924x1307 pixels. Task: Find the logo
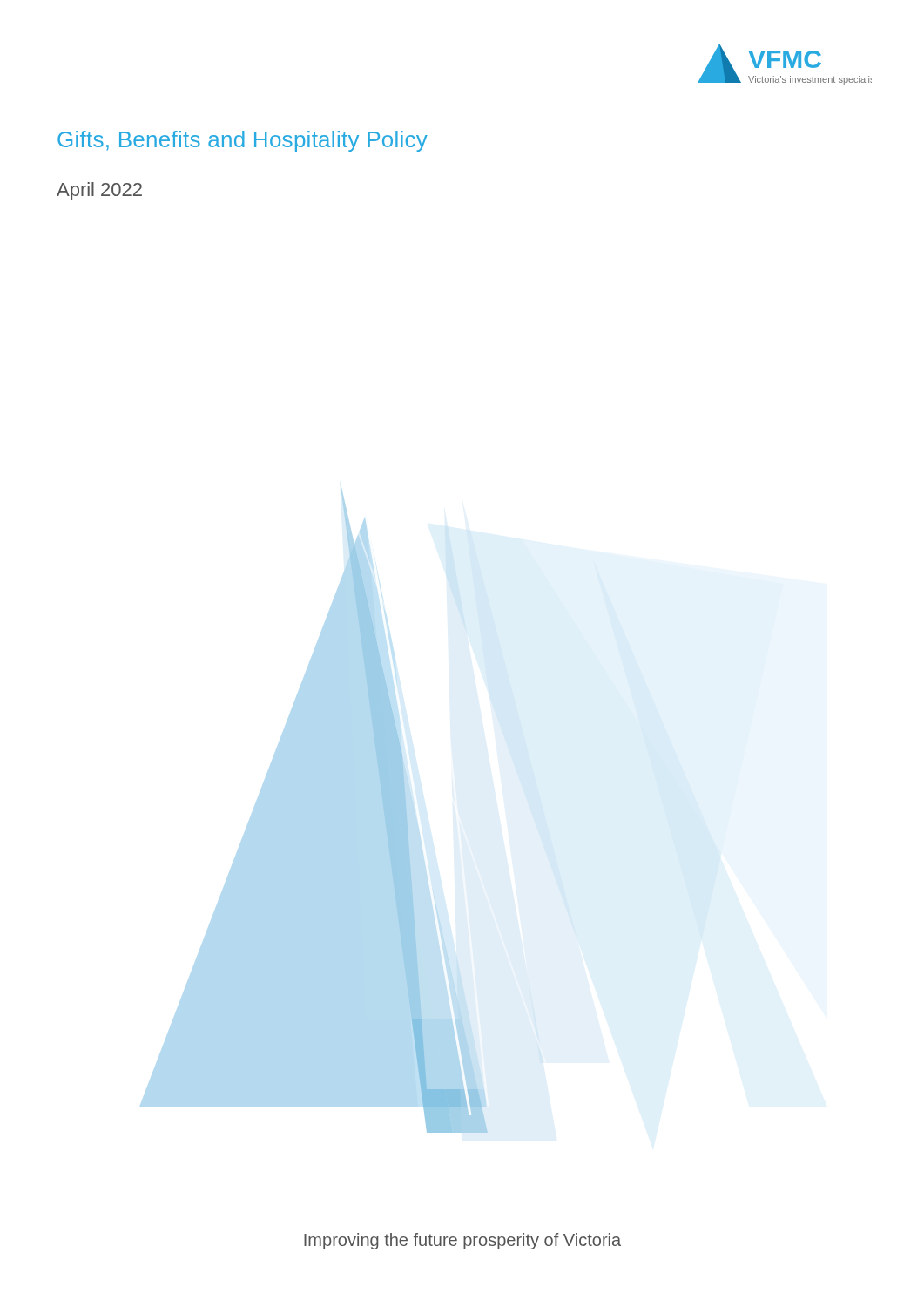(x=780, y=67)
